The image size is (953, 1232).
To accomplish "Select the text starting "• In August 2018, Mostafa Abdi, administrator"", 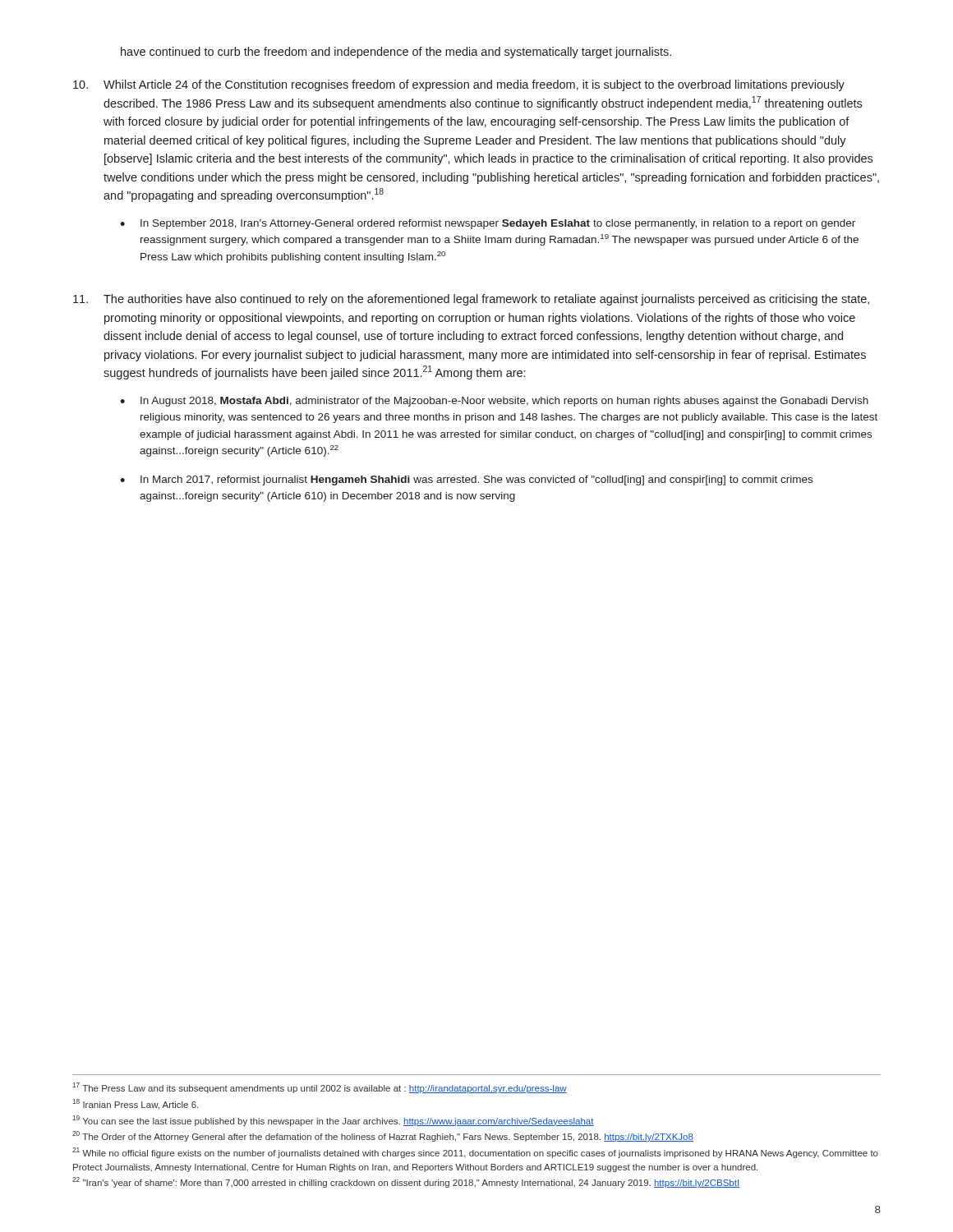I will click(500, 426).
